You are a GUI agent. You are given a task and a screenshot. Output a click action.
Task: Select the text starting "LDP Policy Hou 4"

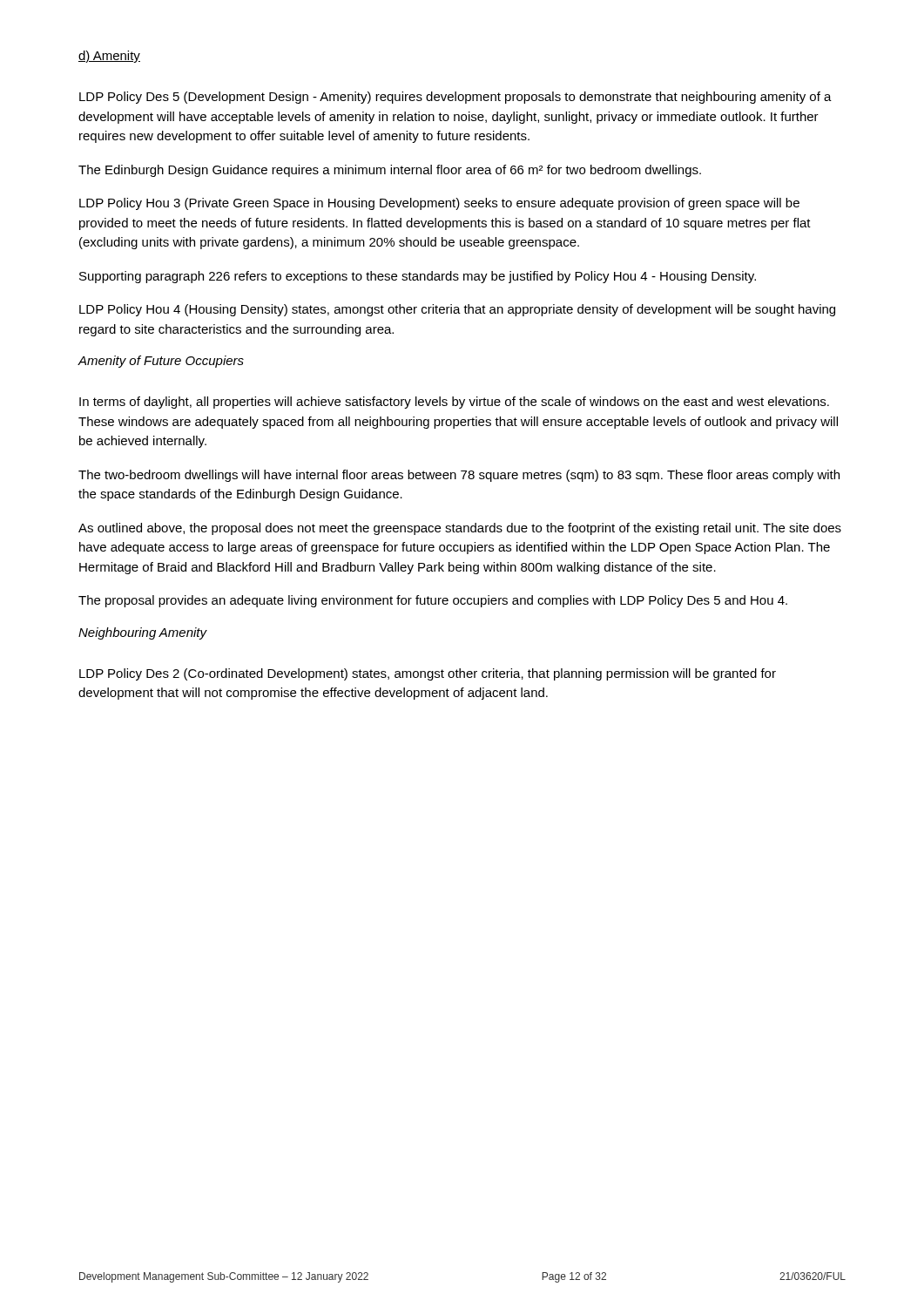pos(457,319)
